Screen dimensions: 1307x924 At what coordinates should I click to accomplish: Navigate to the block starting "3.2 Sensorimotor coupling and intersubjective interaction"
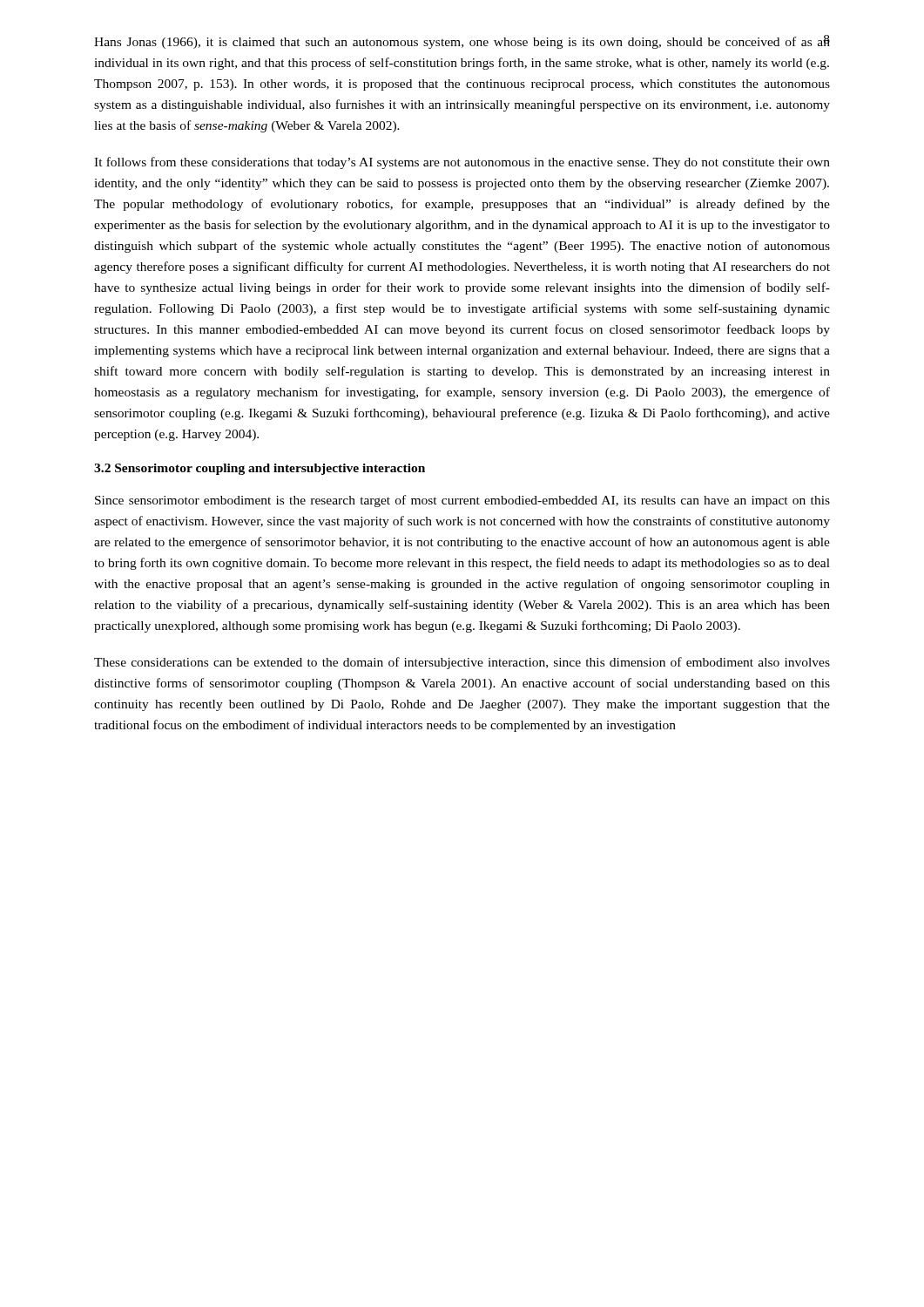click(260, 468)
